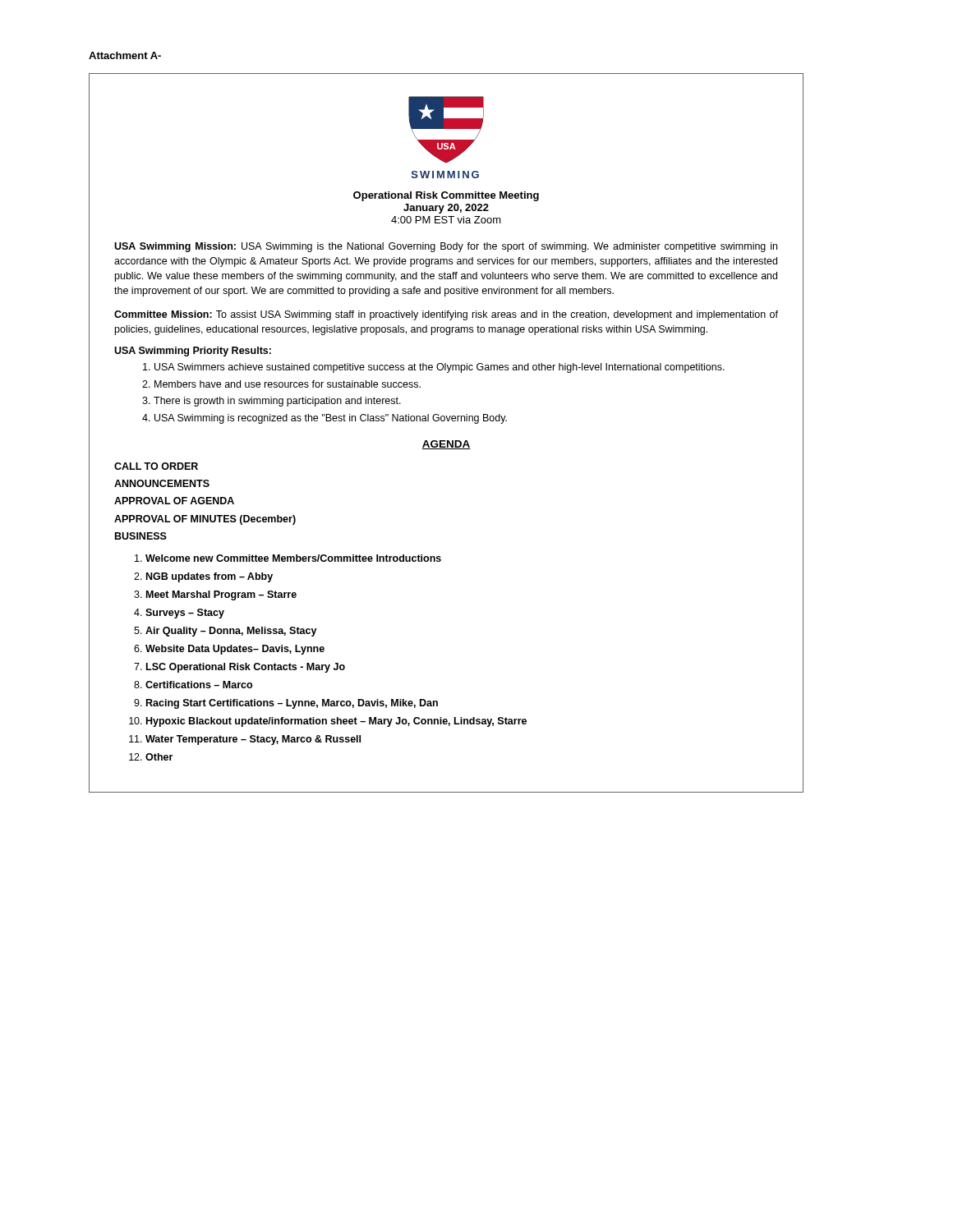Point to the block beginning "Committee Mission: To assist USA Swimming"
Image resolution: width=953 pixels, height=1232 pixels.
tap(446, 322)
